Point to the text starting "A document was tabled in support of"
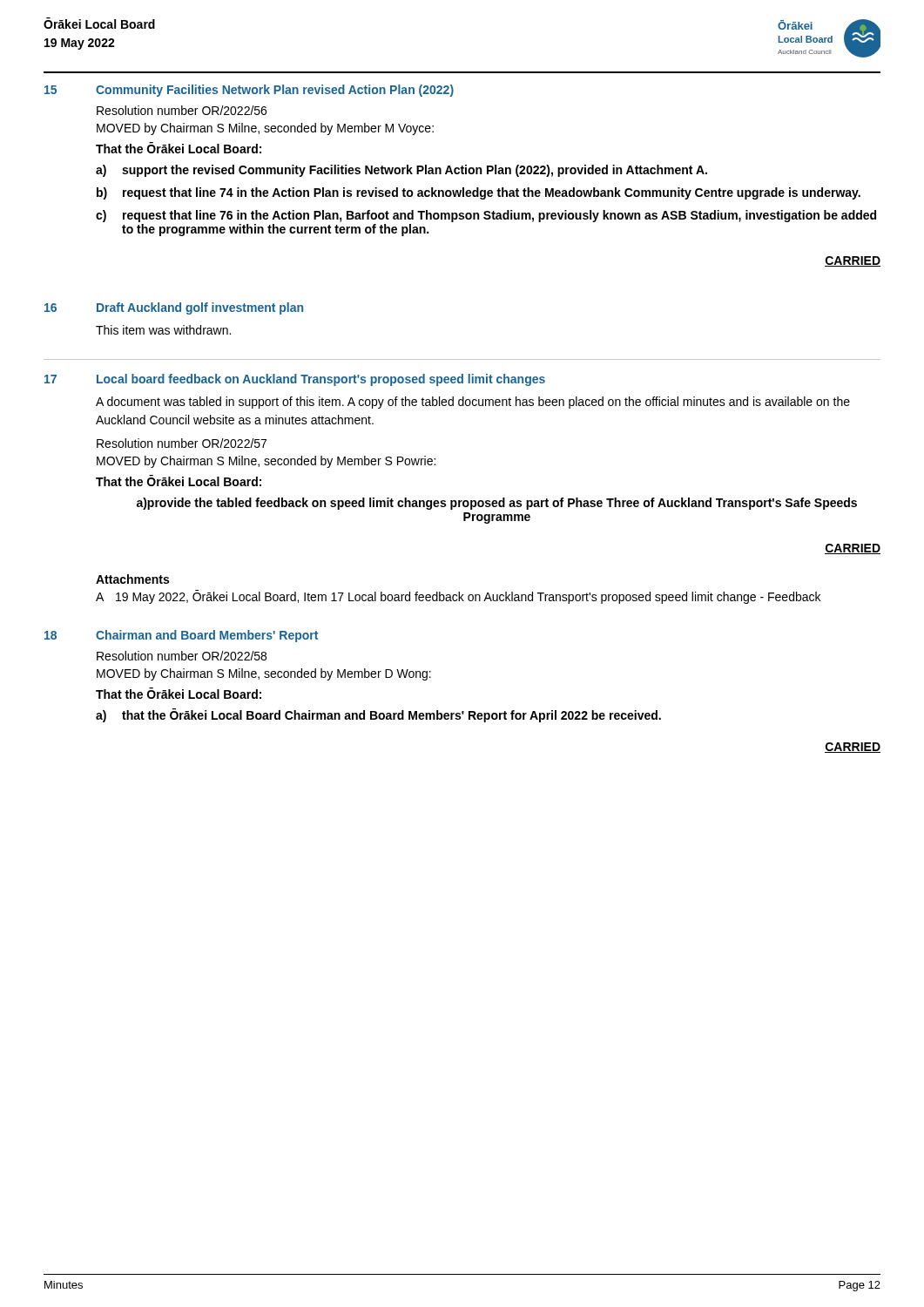This screenshot has width=924, height=1307. click(x=473, y=411)
